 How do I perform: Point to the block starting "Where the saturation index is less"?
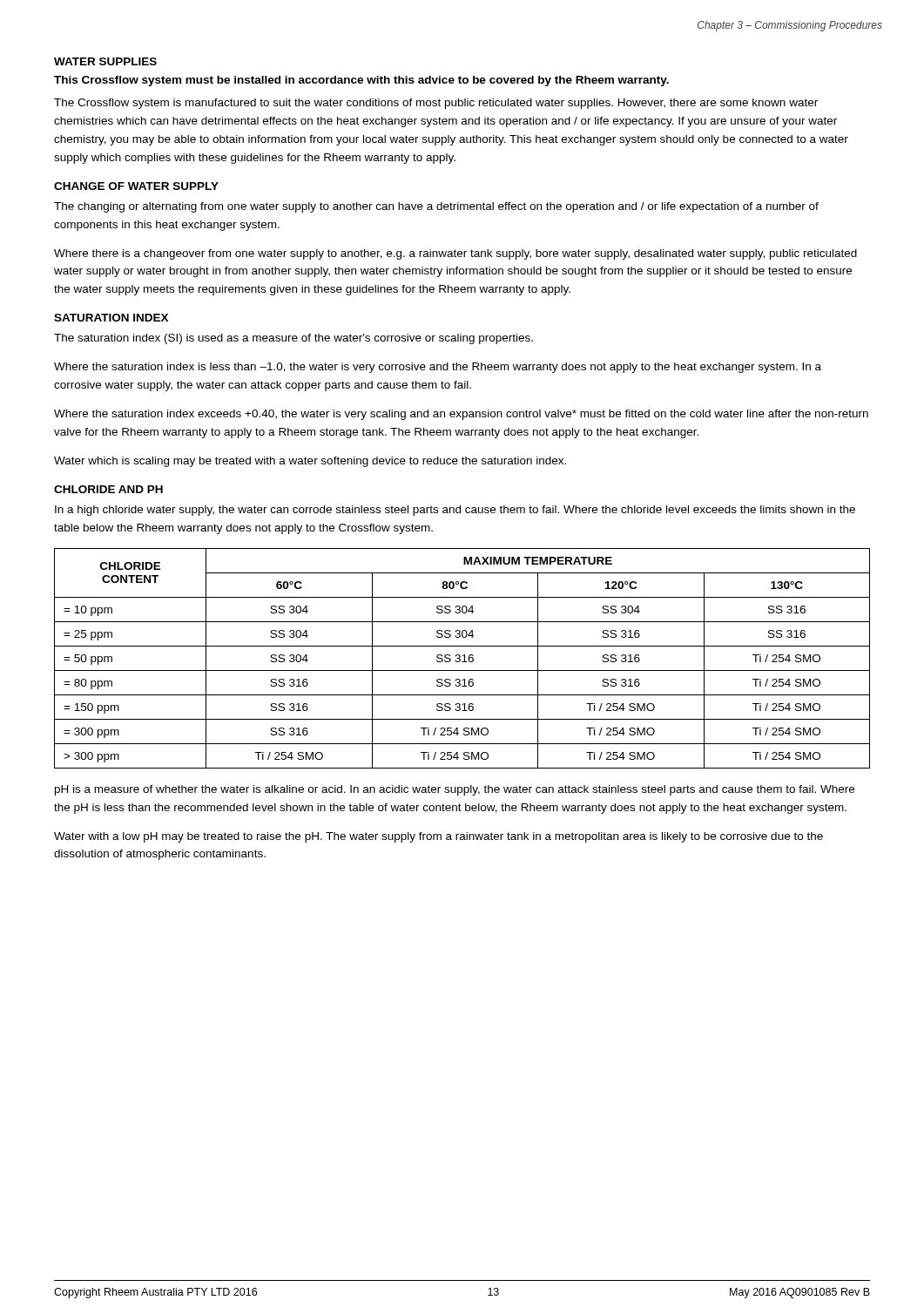coord(438,376)
